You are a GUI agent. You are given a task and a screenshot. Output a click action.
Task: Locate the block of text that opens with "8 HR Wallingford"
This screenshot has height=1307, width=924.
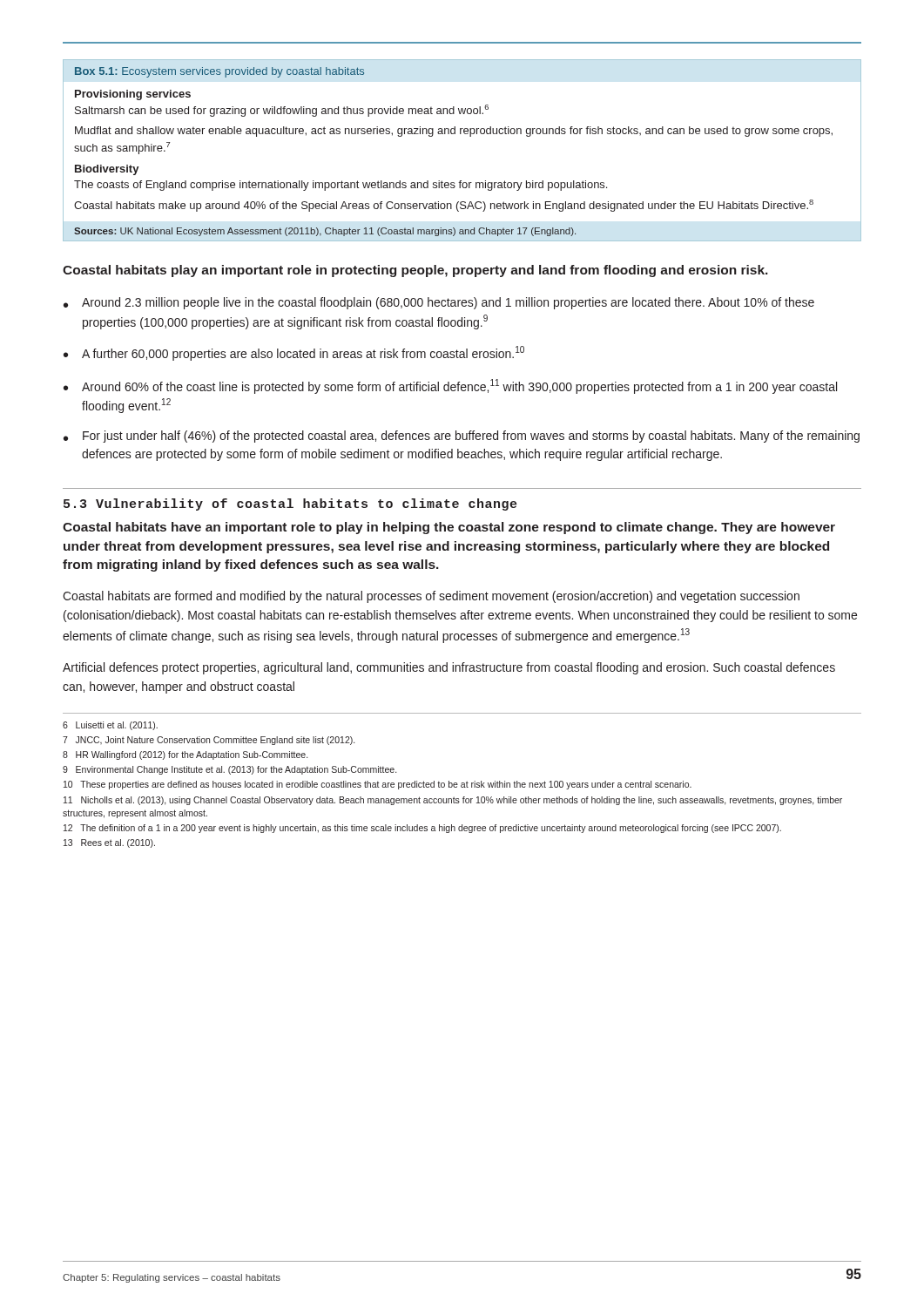(x=186, y=755)
